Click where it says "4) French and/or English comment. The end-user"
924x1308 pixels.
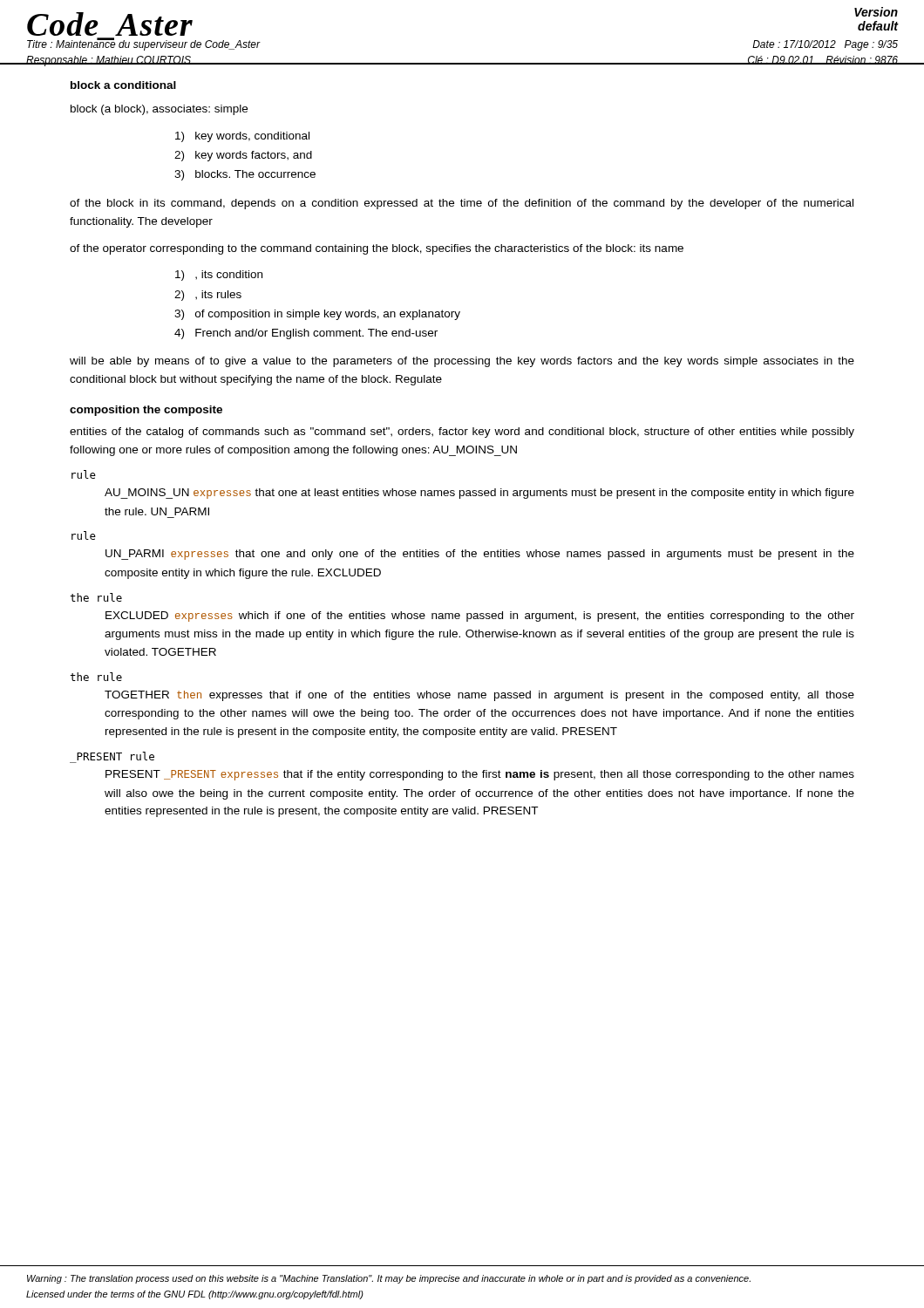(306, 334)
